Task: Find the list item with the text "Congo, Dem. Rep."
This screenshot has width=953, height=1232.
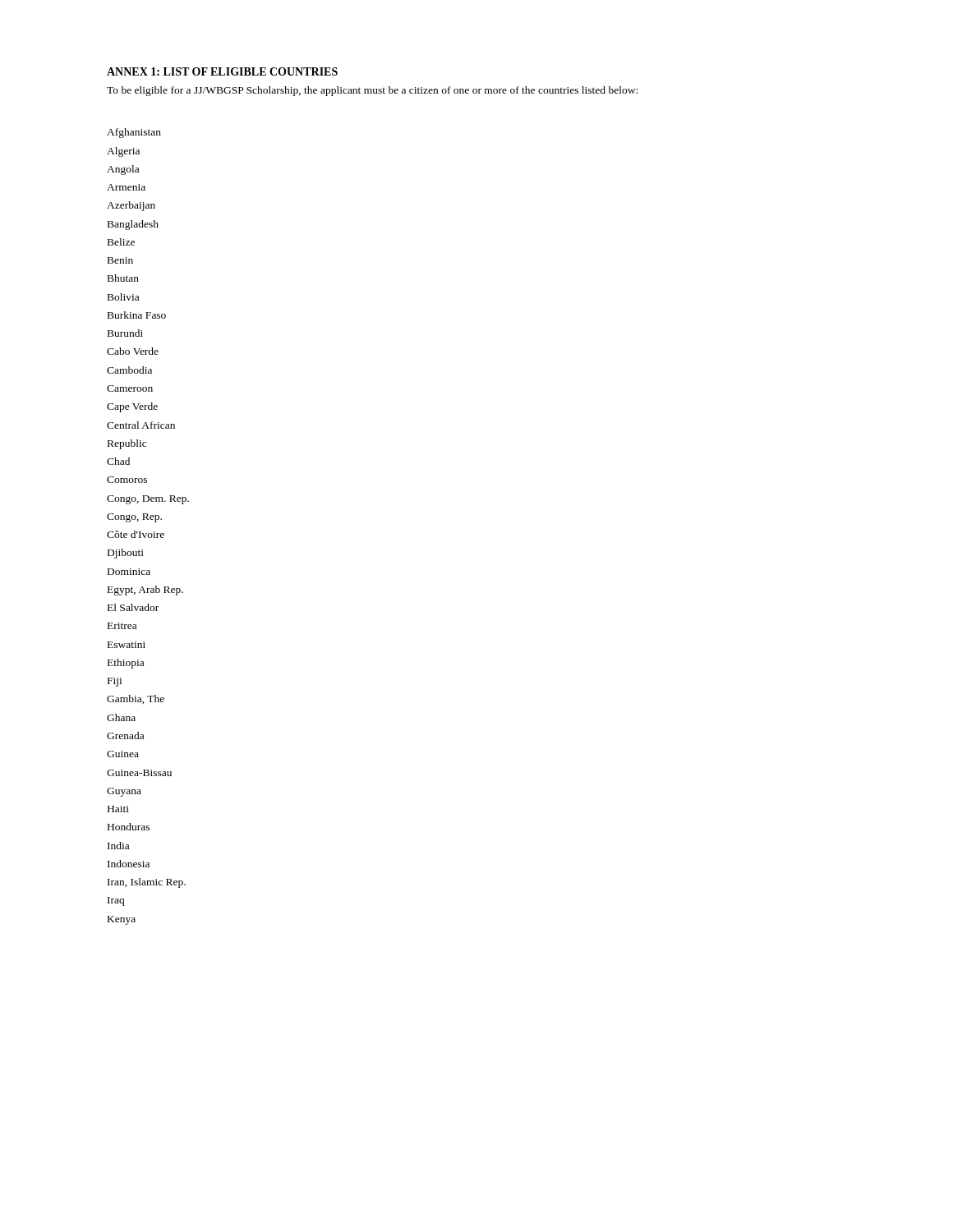Action: point(148,498)
